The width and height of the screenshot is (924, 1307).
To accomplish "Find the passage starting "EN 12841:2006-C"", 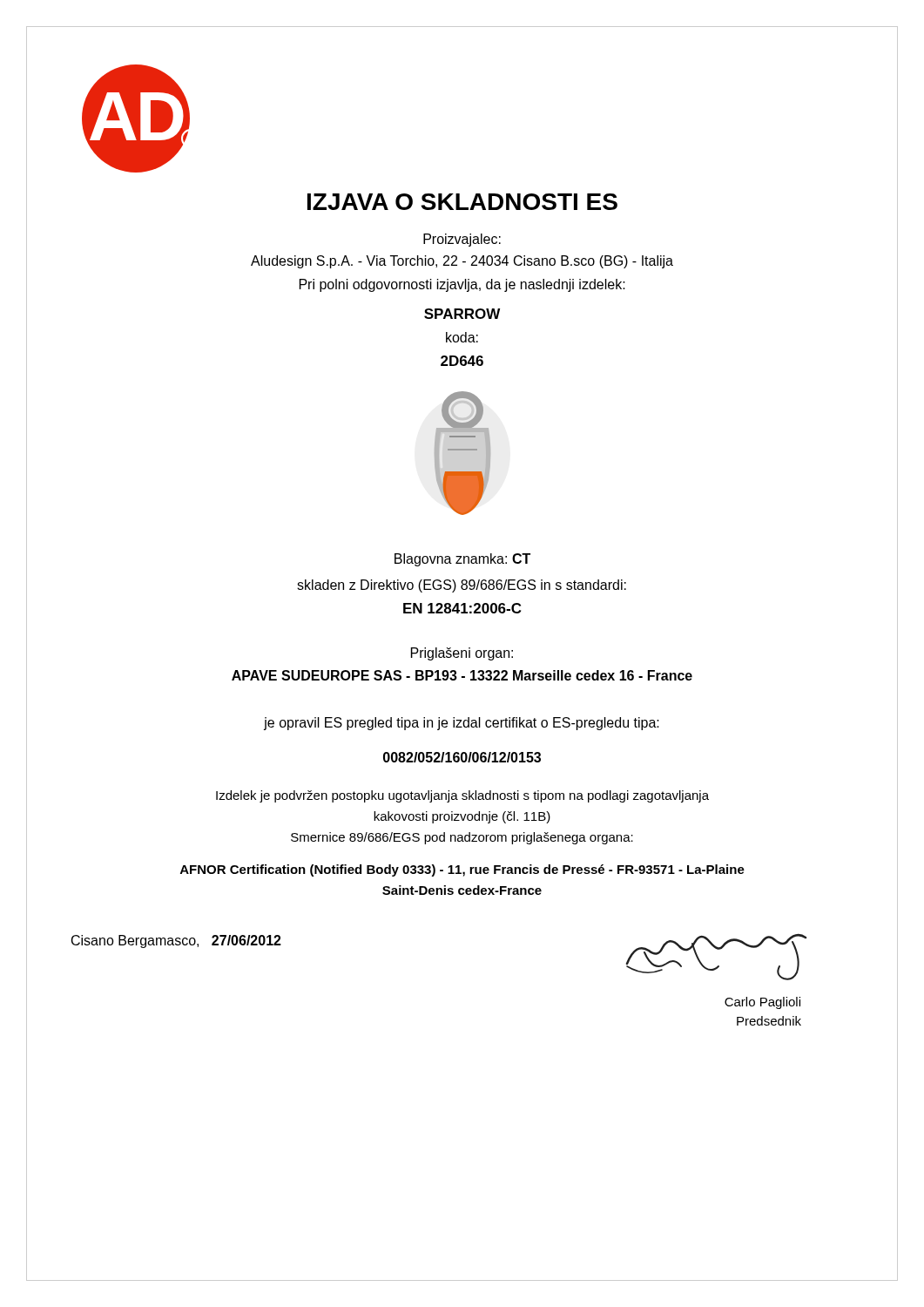I will [x=462, y=609].
